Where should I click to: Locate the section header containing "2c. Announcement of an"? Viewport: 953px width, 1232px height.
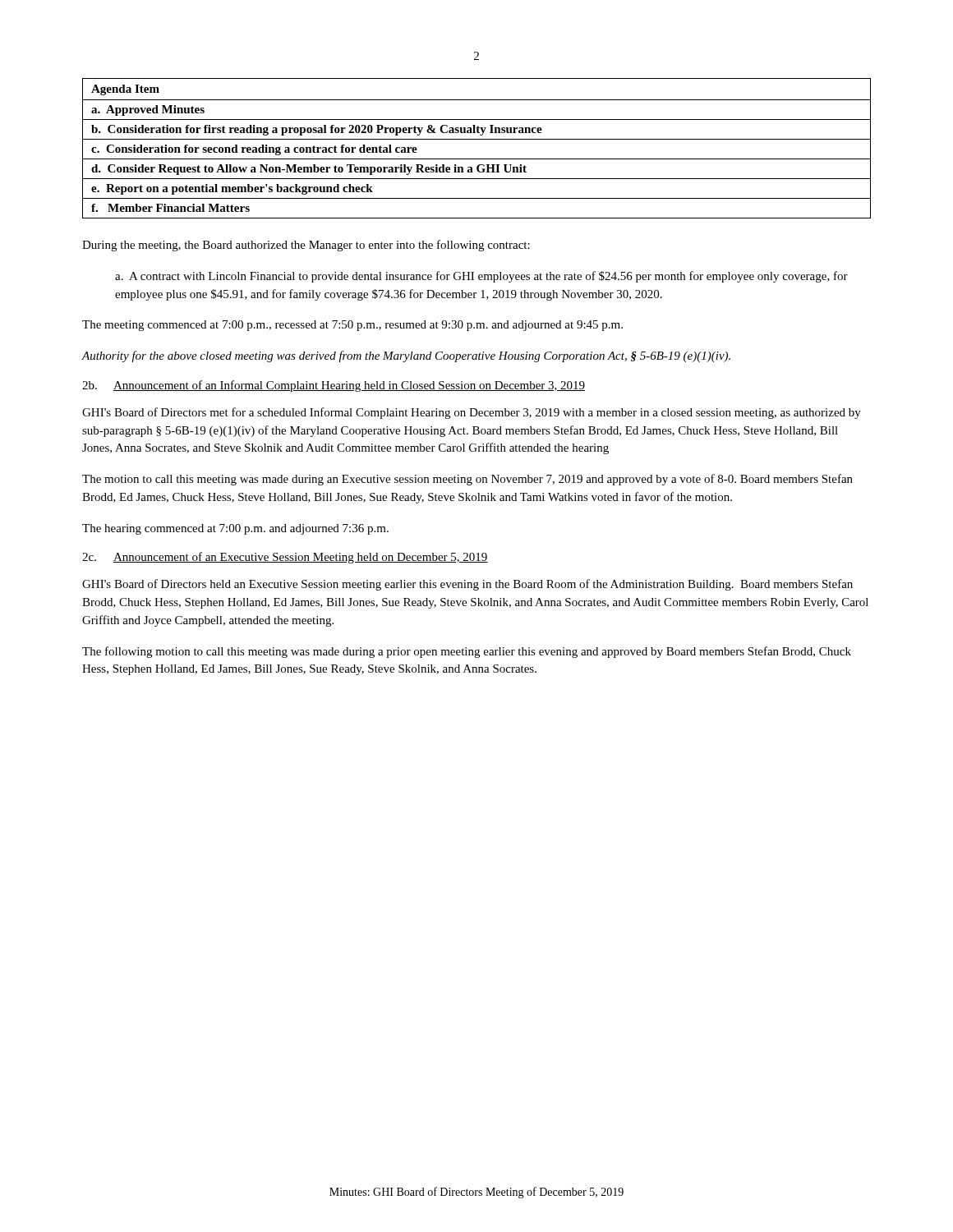(285, 557)
